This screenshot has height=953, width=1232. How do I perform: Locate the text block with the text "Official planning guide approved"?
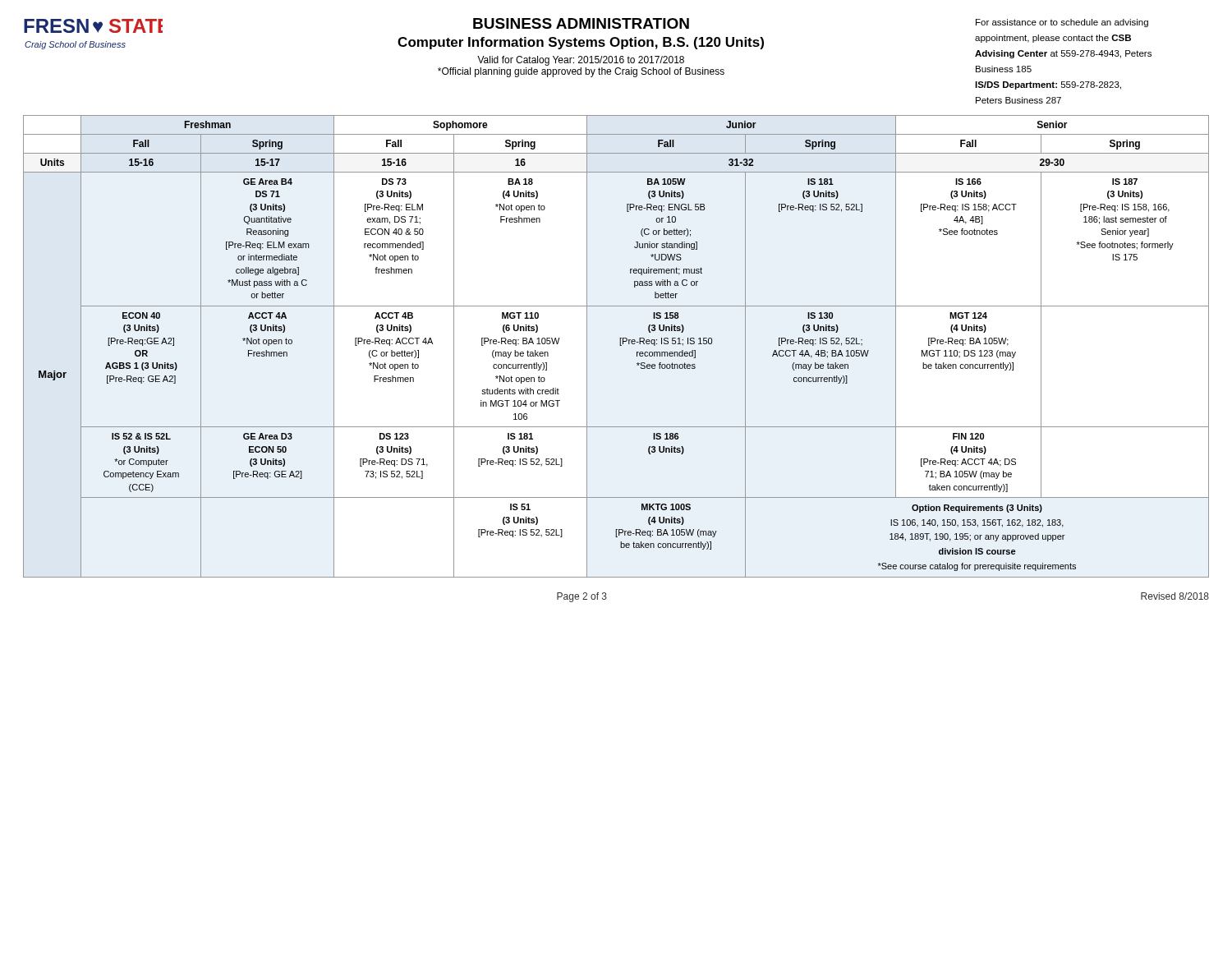581,71
